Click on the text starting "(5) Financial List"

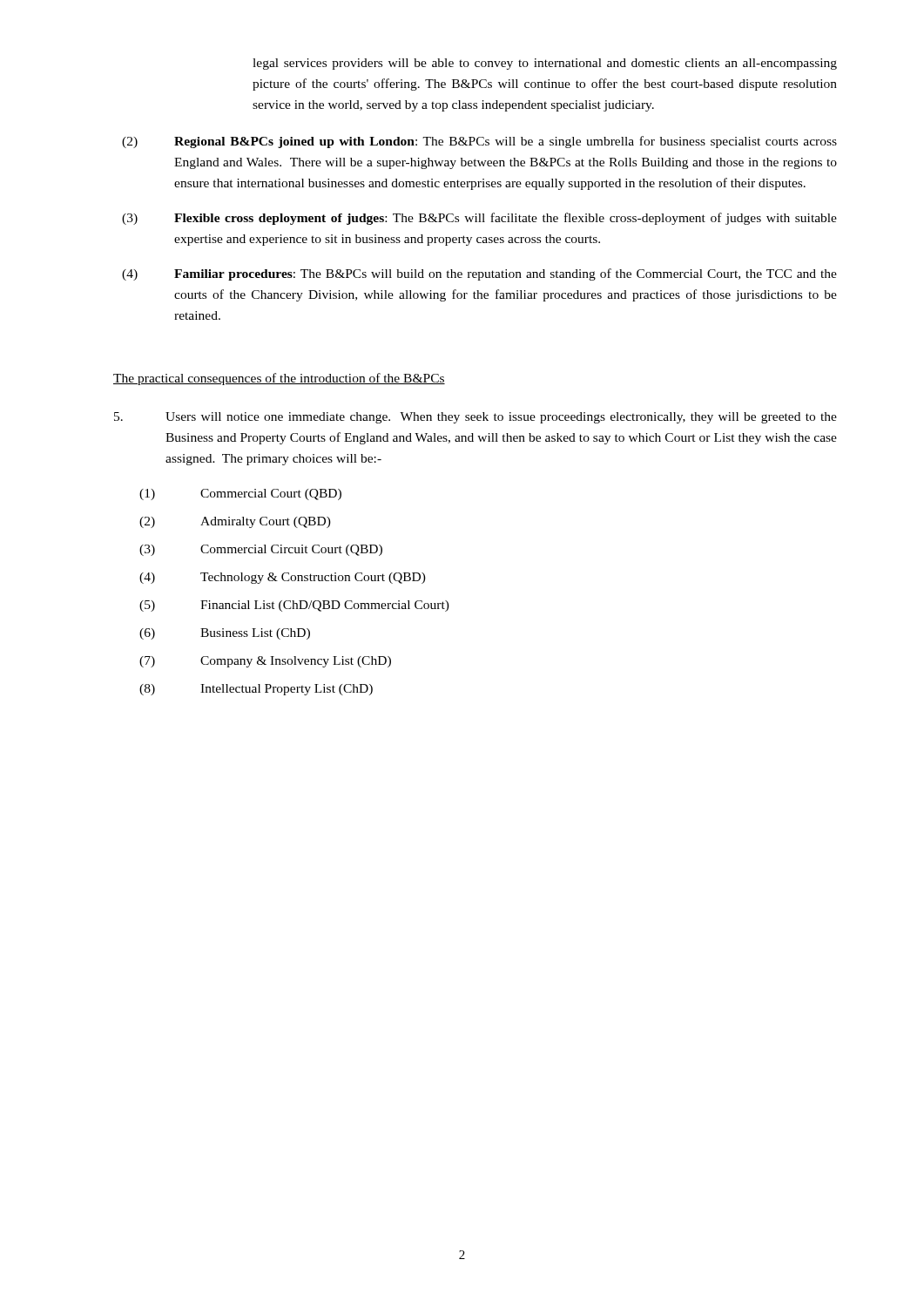[294, 606]
